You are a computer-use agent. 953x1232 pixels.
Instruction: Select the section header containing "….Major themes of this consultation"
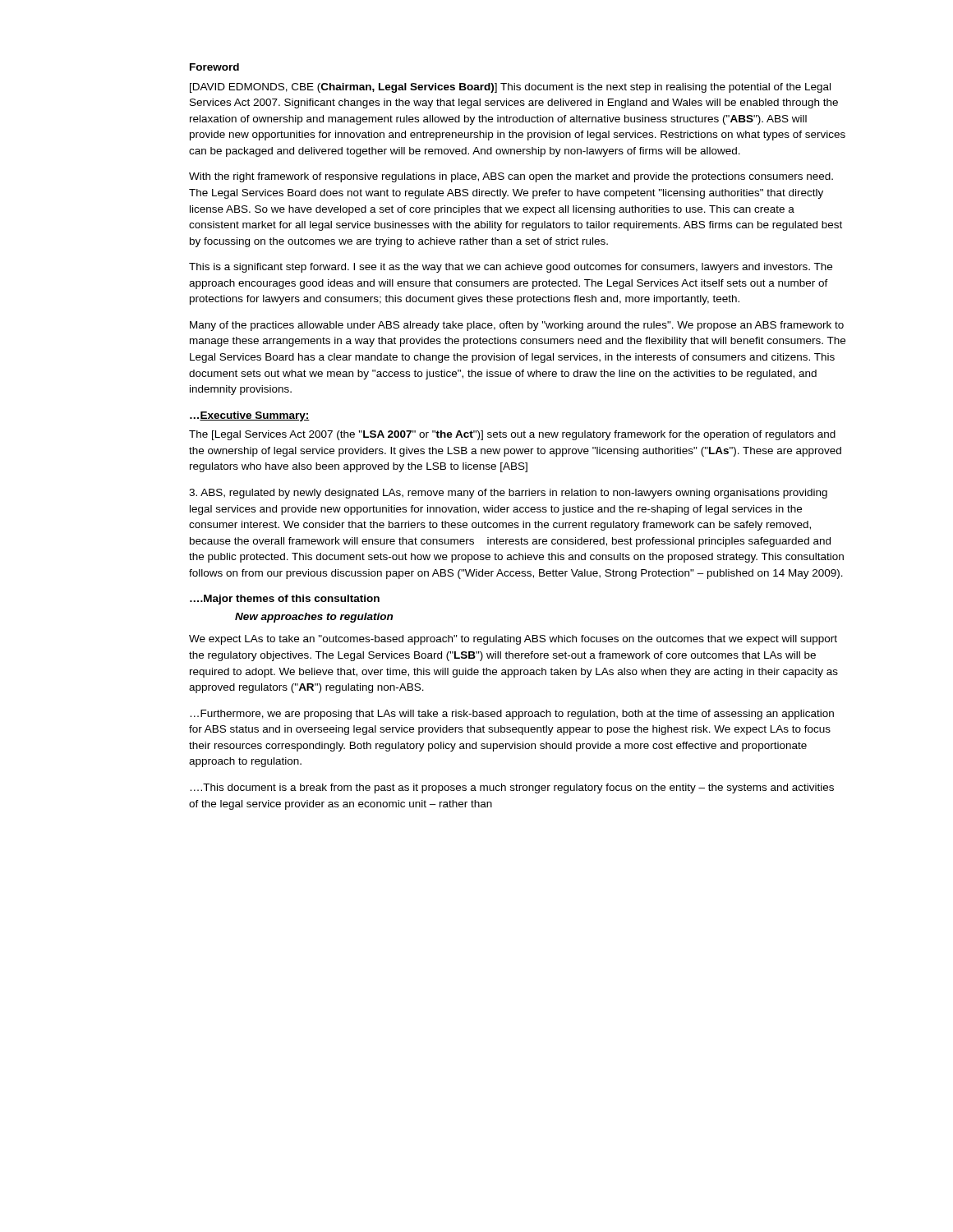coord(284,599)
